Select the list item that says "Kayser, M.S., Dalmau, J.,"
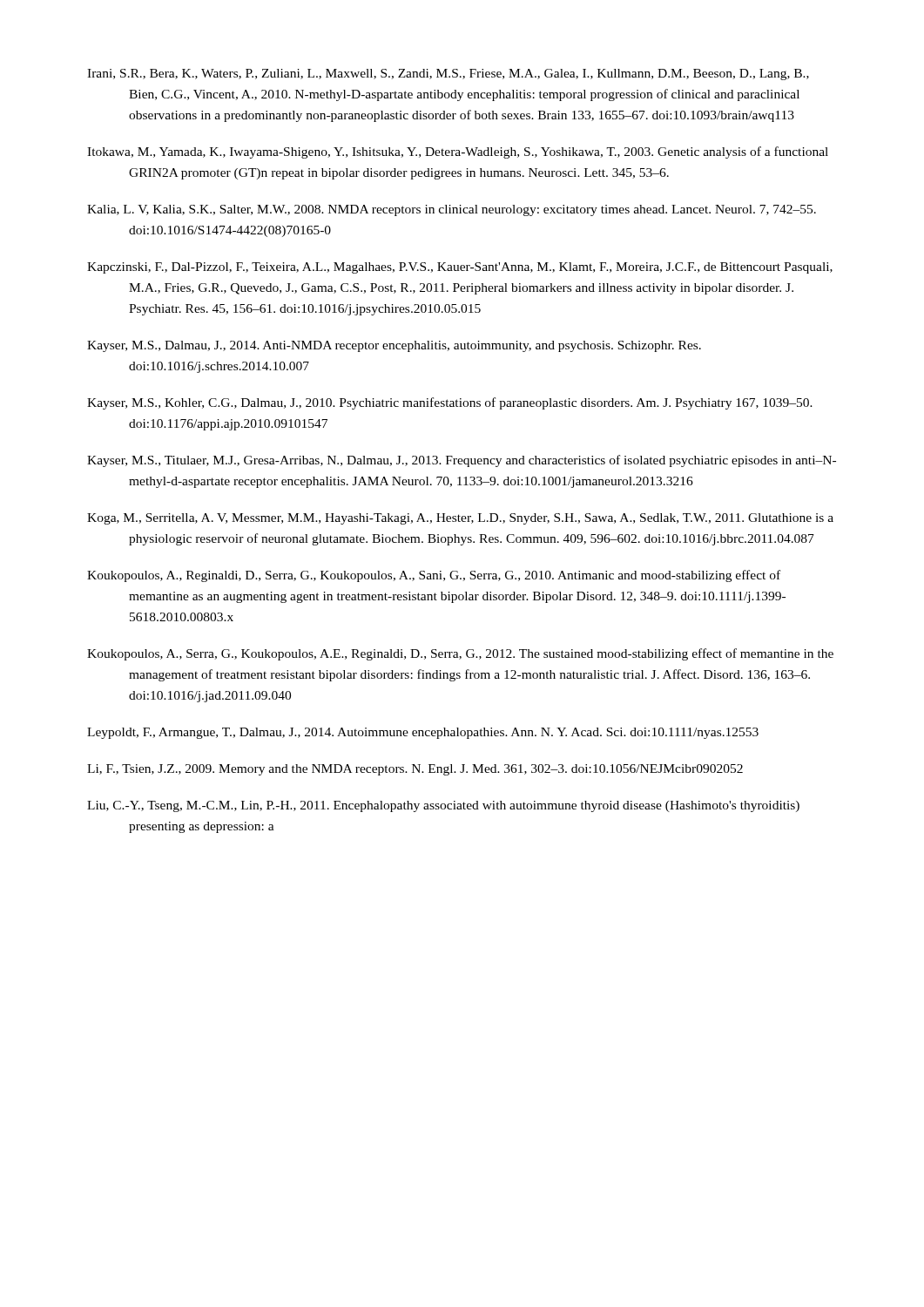924x1307 pixels. coord(394,355)
